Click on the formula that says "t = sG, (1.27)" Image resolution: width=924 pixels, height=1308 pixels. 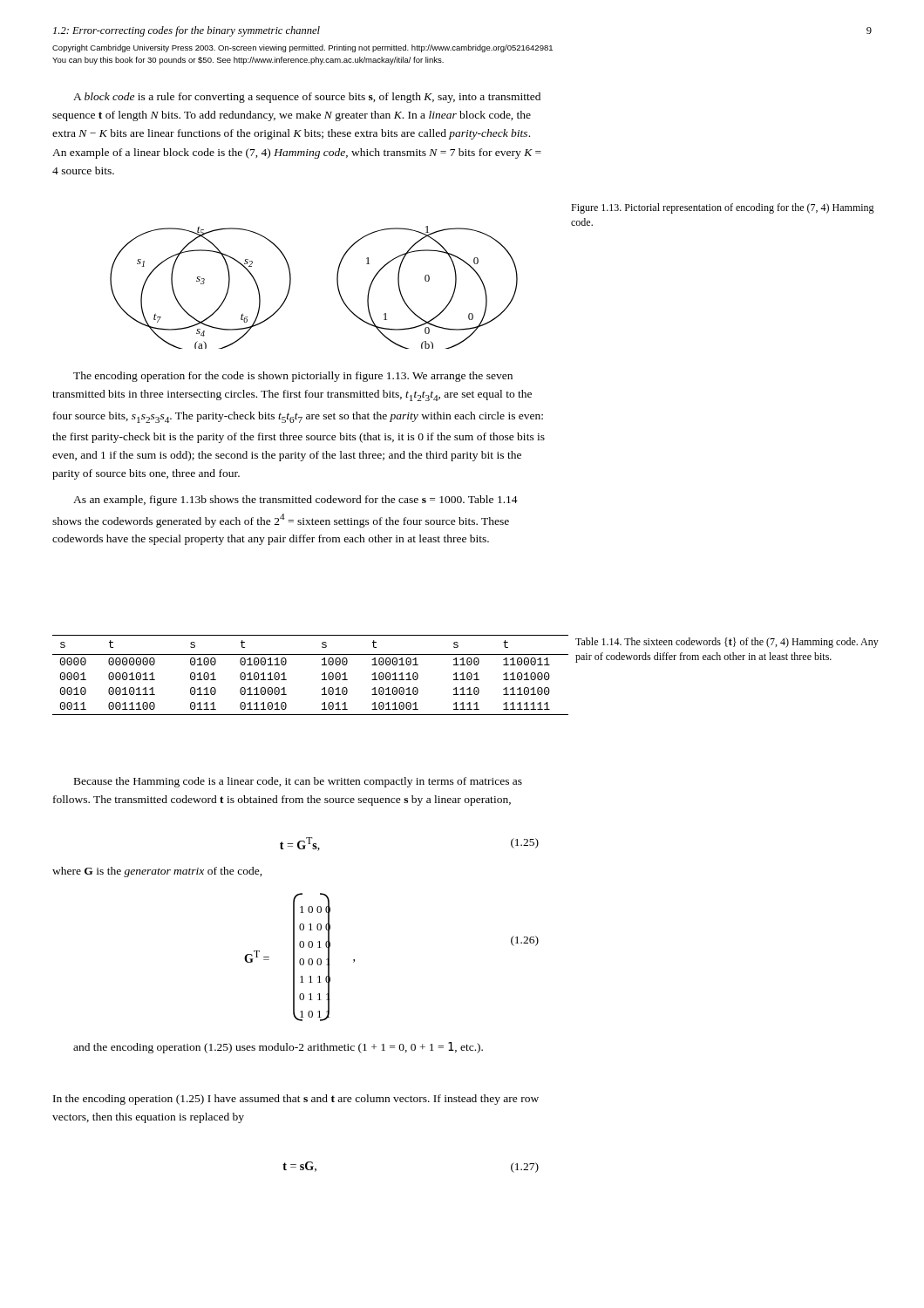point(302,1167)
